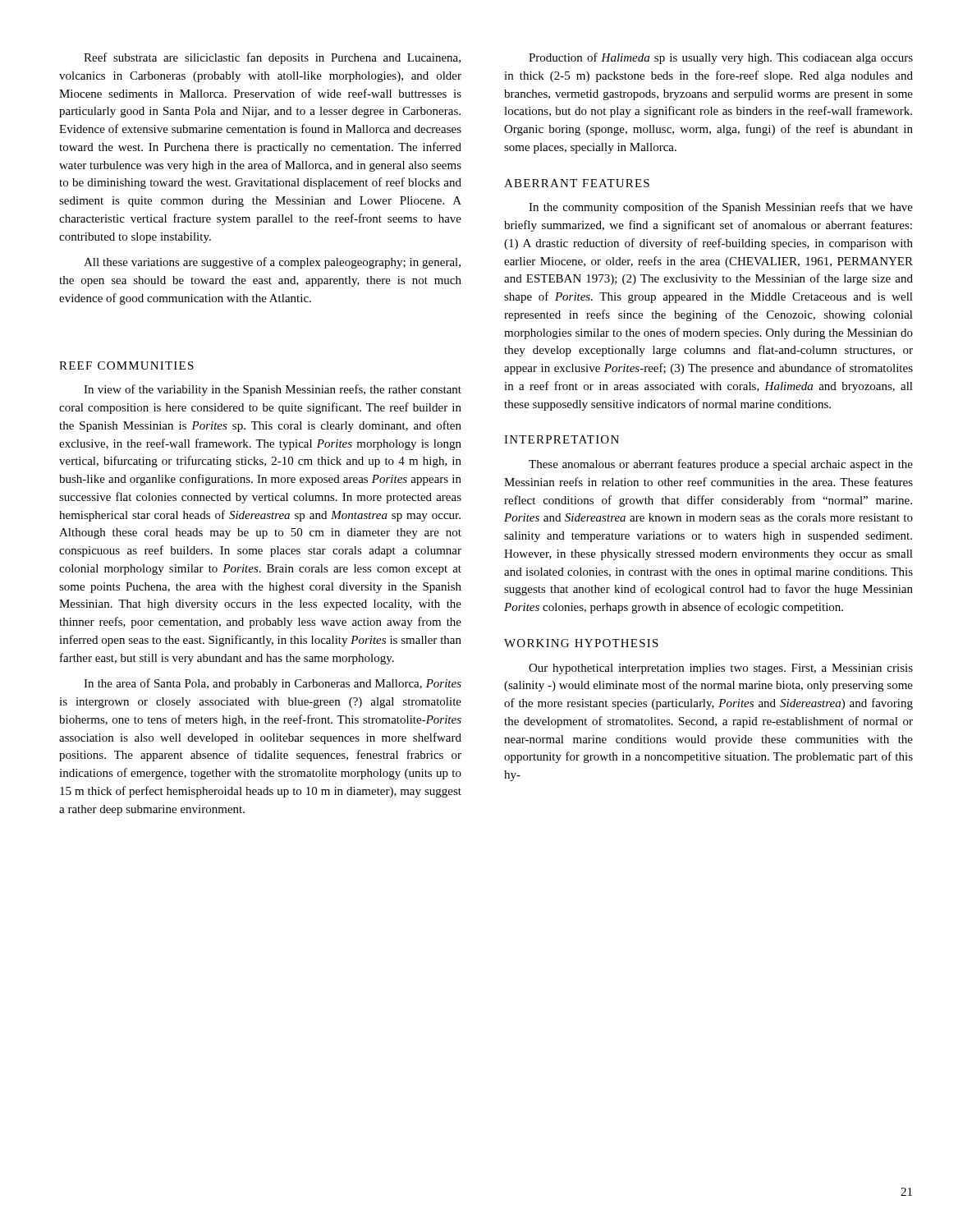Locate the text block that says "Production of Halimeda"
Image resolution: width=972 pixels, height=1232 pixels.
pos(708,103)
